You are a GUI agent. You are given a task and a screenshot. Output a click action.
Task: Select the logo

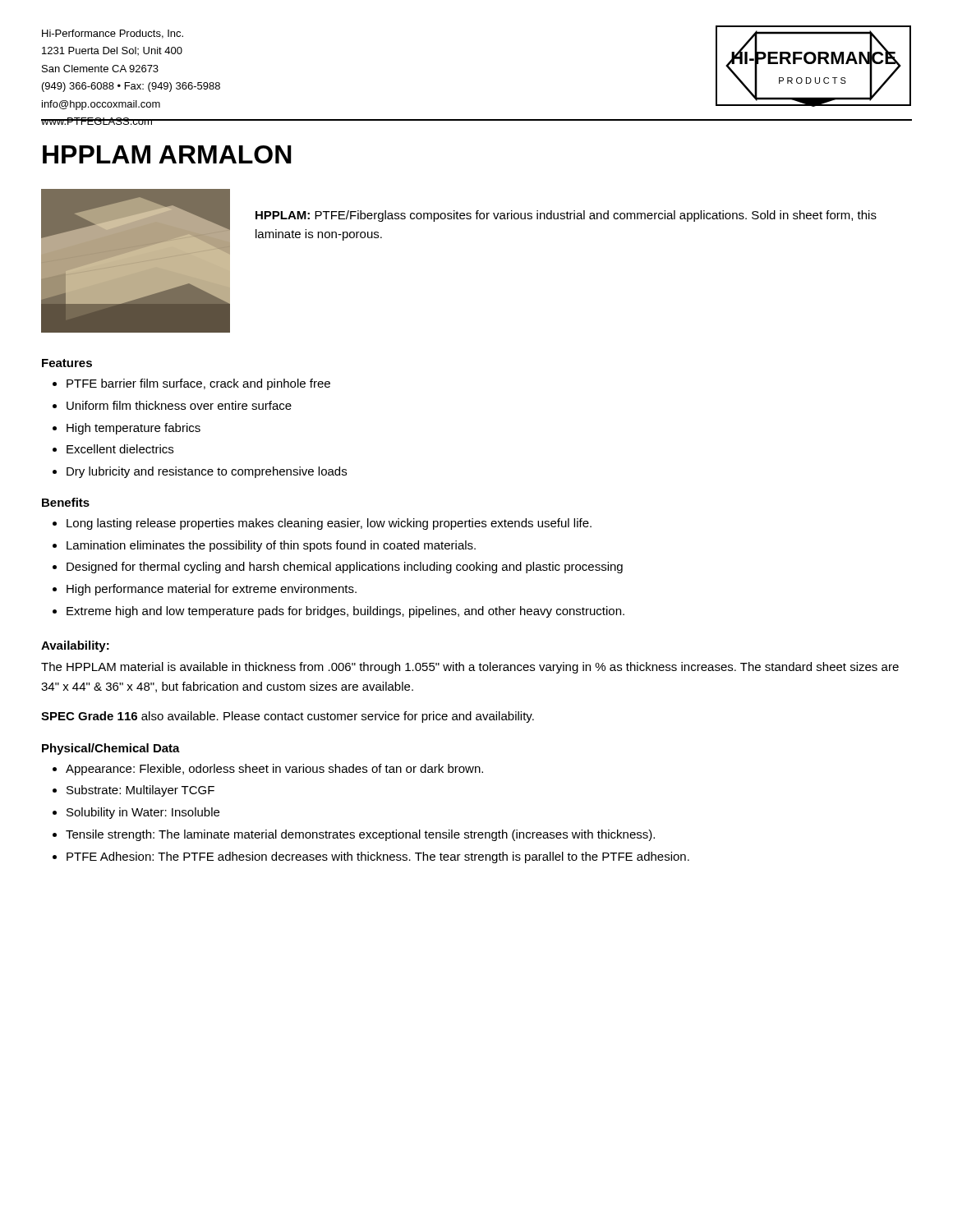[813, 66]
